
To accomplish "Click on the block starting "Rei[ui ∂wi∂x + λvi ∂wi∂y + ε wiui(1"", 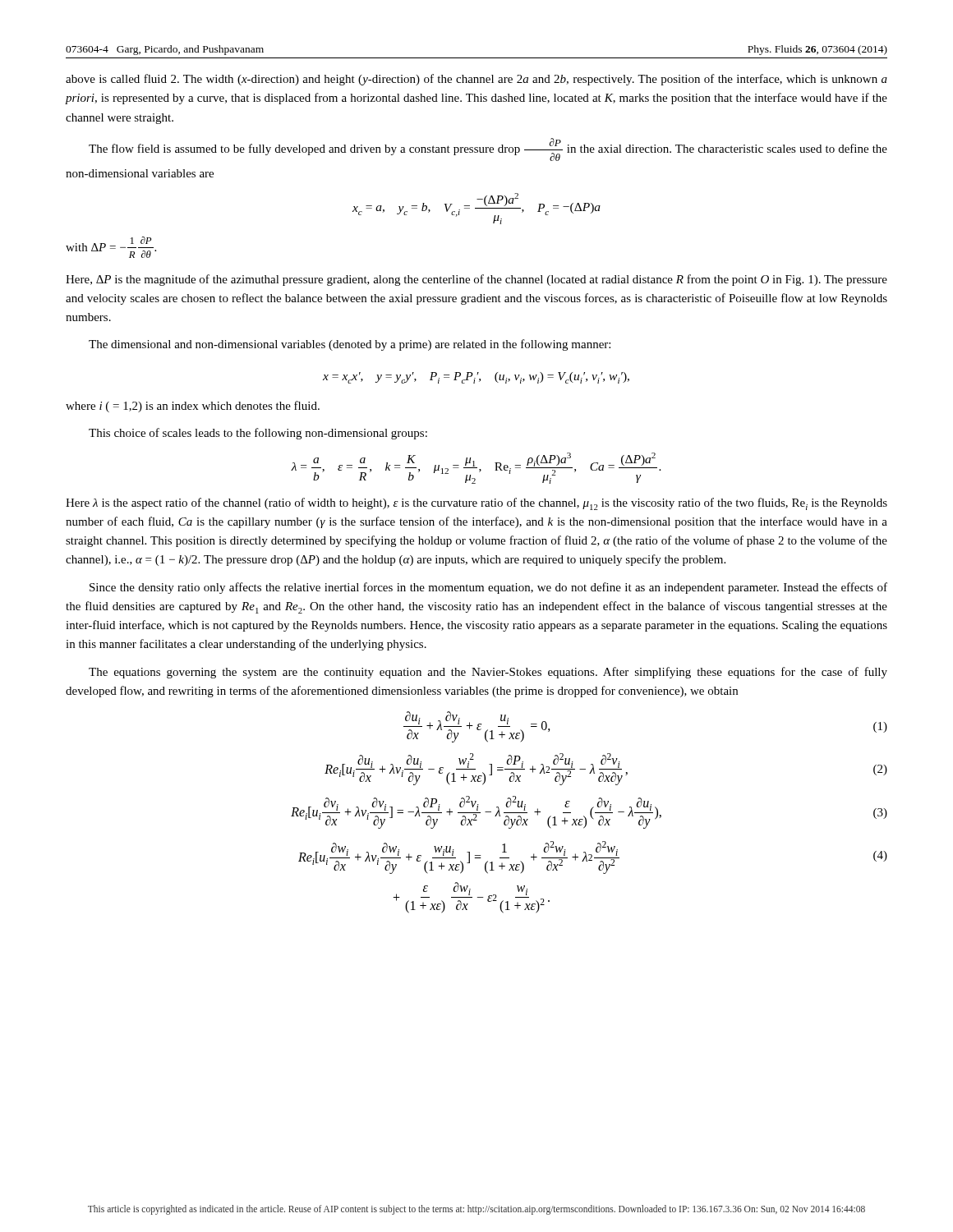I will (476, 877).
